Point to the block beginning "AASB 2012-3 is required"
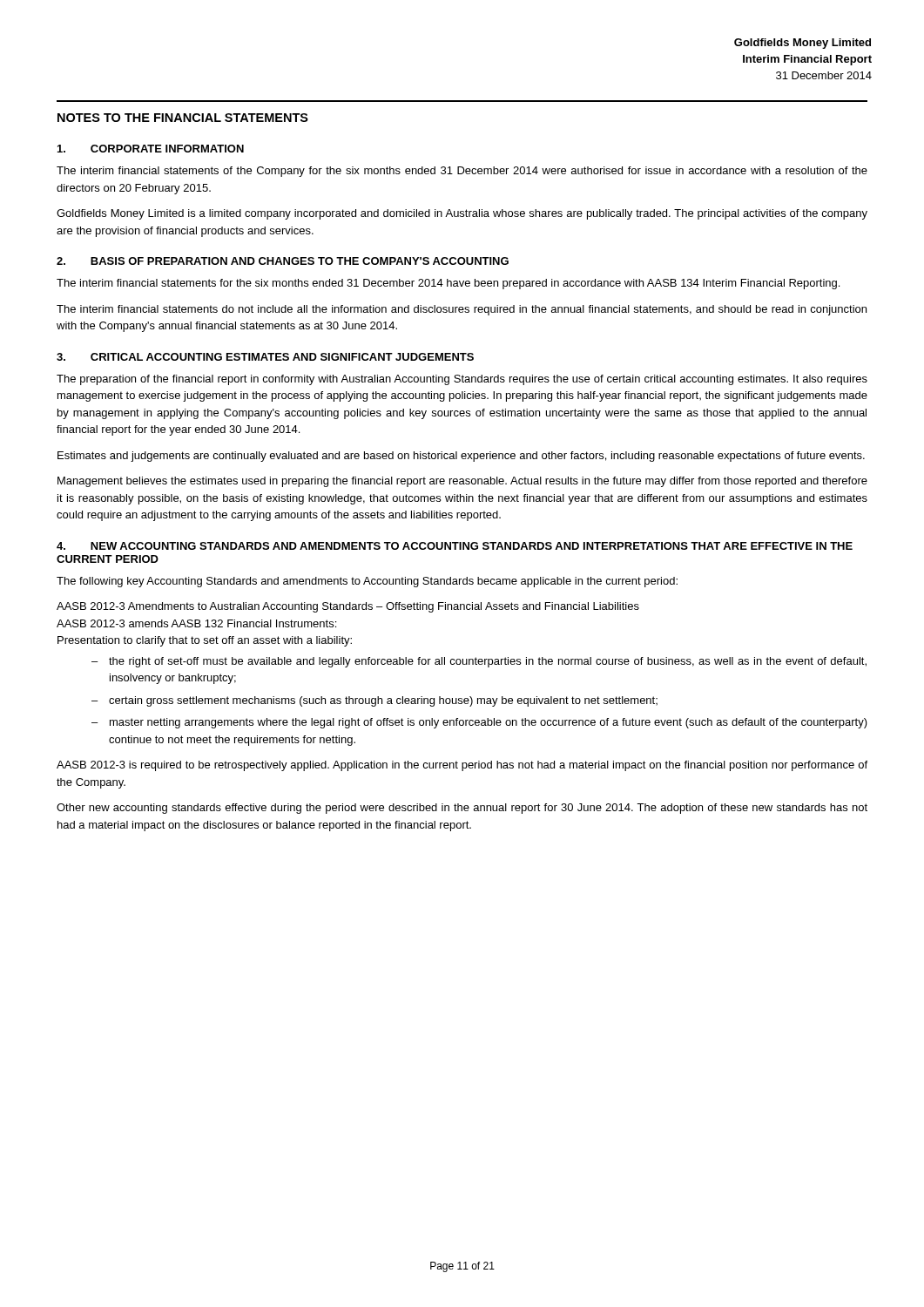Image resolution: width=924 pixels, height=1307 pixels. [462, 773]
